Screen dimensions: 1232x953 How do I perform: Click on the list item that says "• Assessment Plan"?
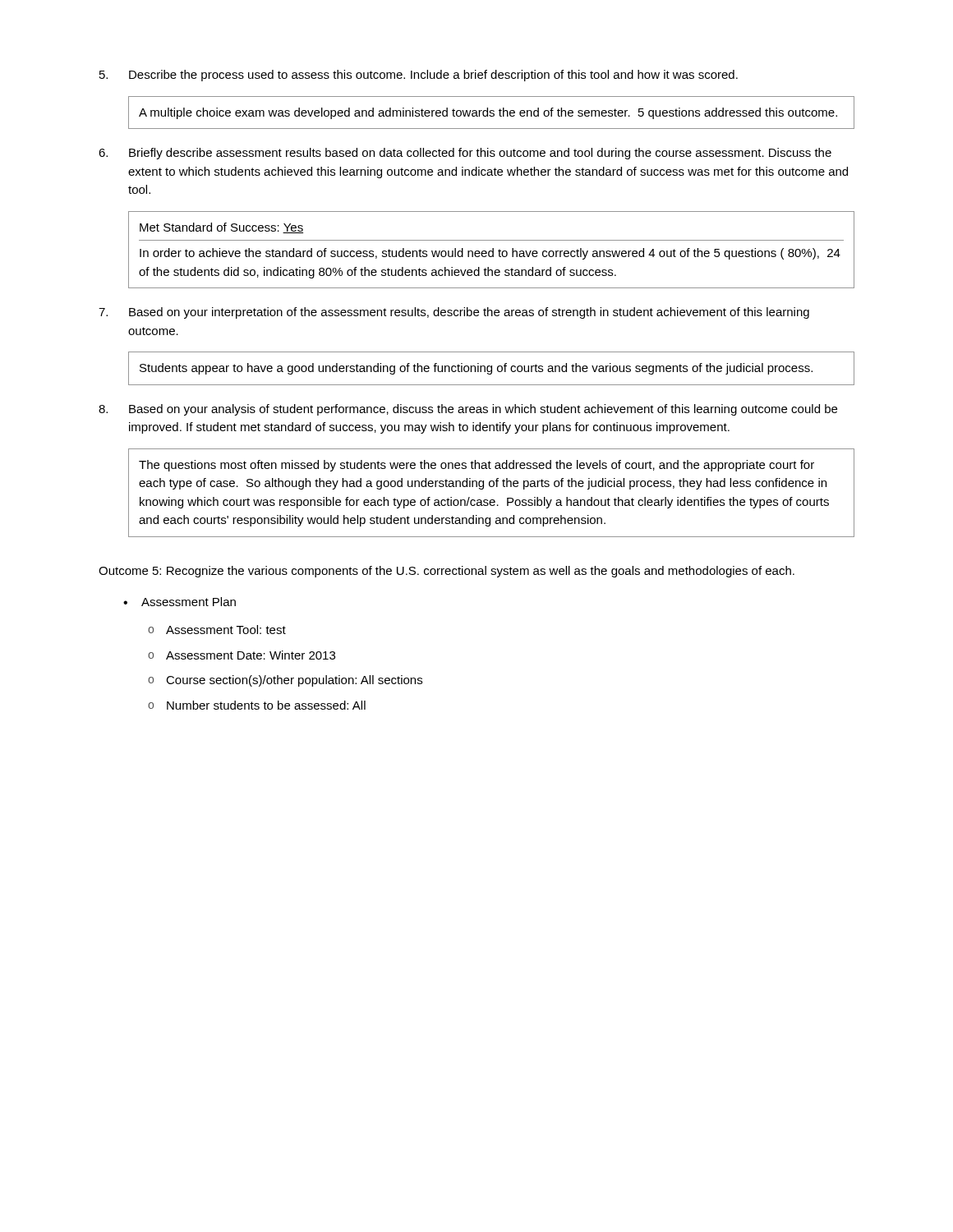pos(180,603)
